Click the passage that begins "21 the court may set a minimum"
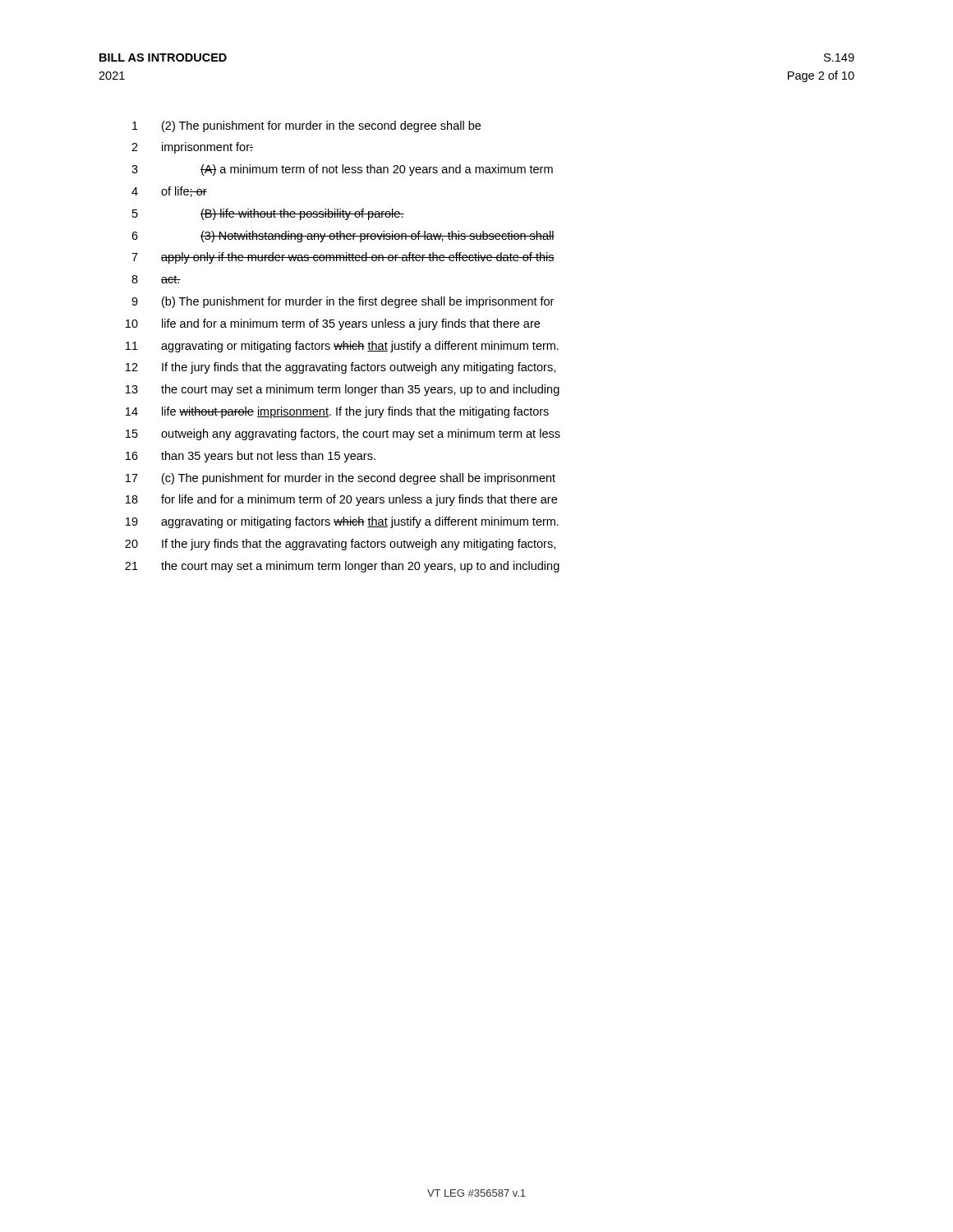 (x=476, y=566)
